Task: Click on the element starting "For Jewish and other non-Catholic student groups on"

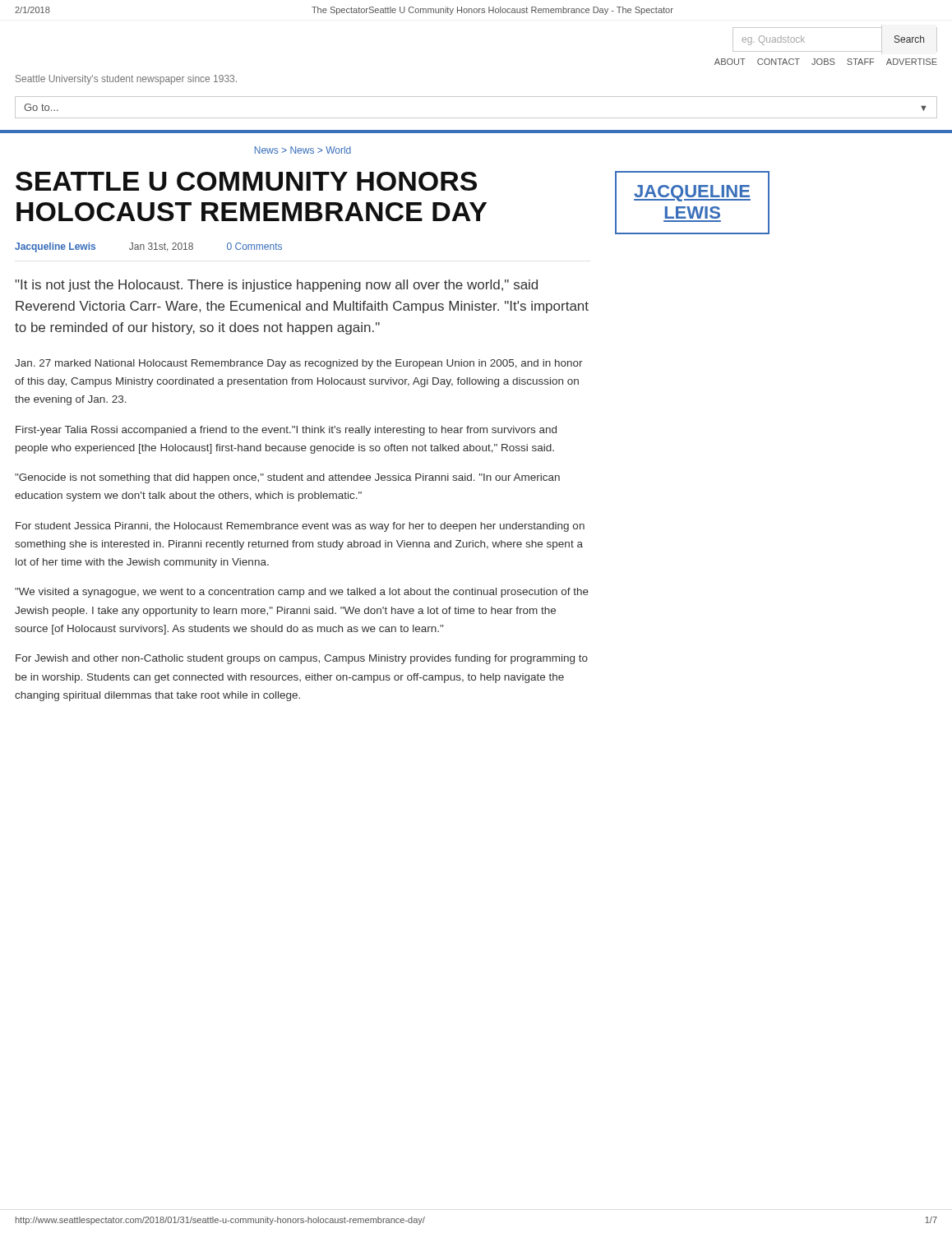Action: point(301,676)
